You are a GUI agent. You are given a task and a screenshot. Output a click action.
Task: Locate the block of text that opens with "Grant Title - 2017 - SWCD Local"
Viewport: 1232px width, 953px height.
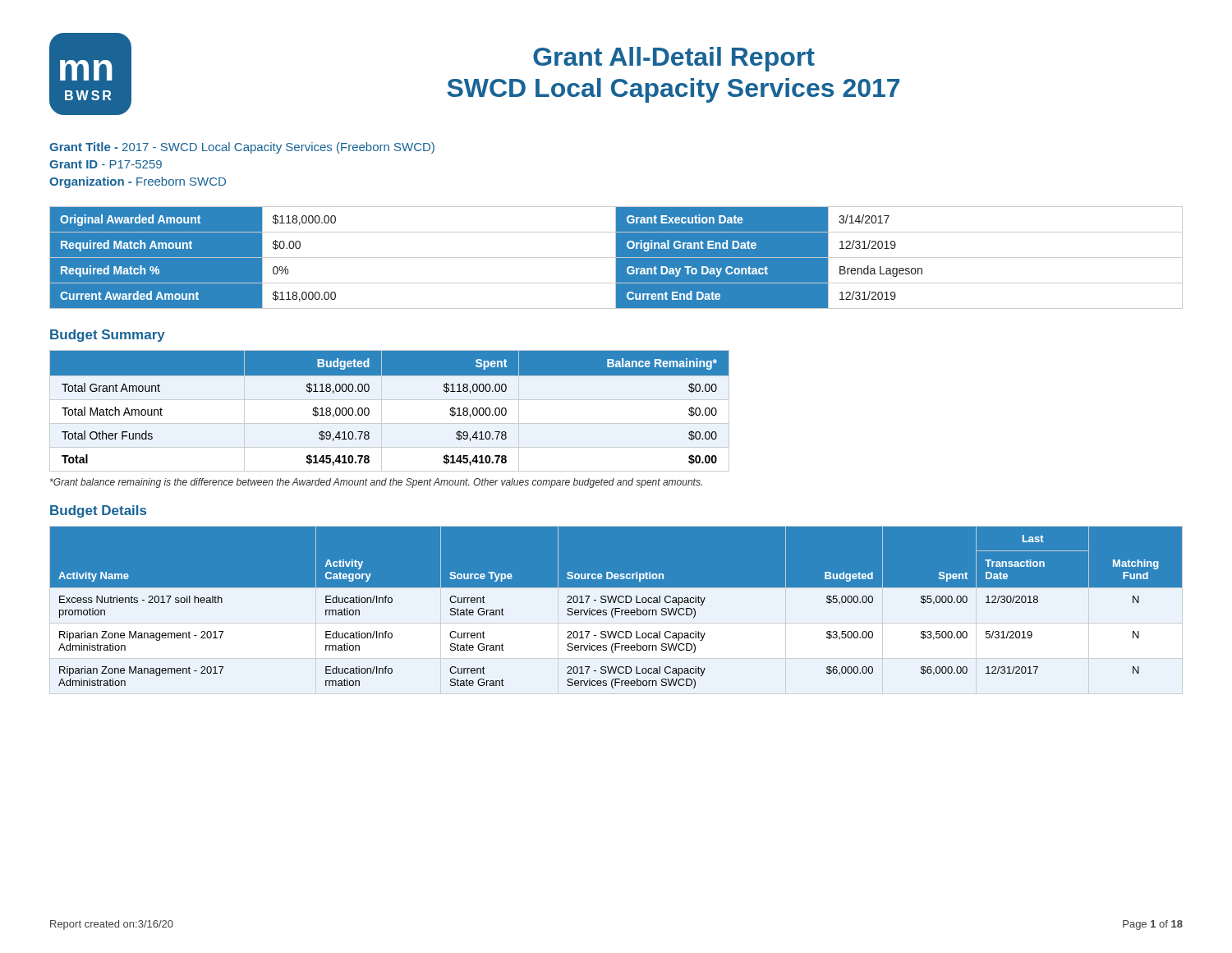tap(242, 148)
